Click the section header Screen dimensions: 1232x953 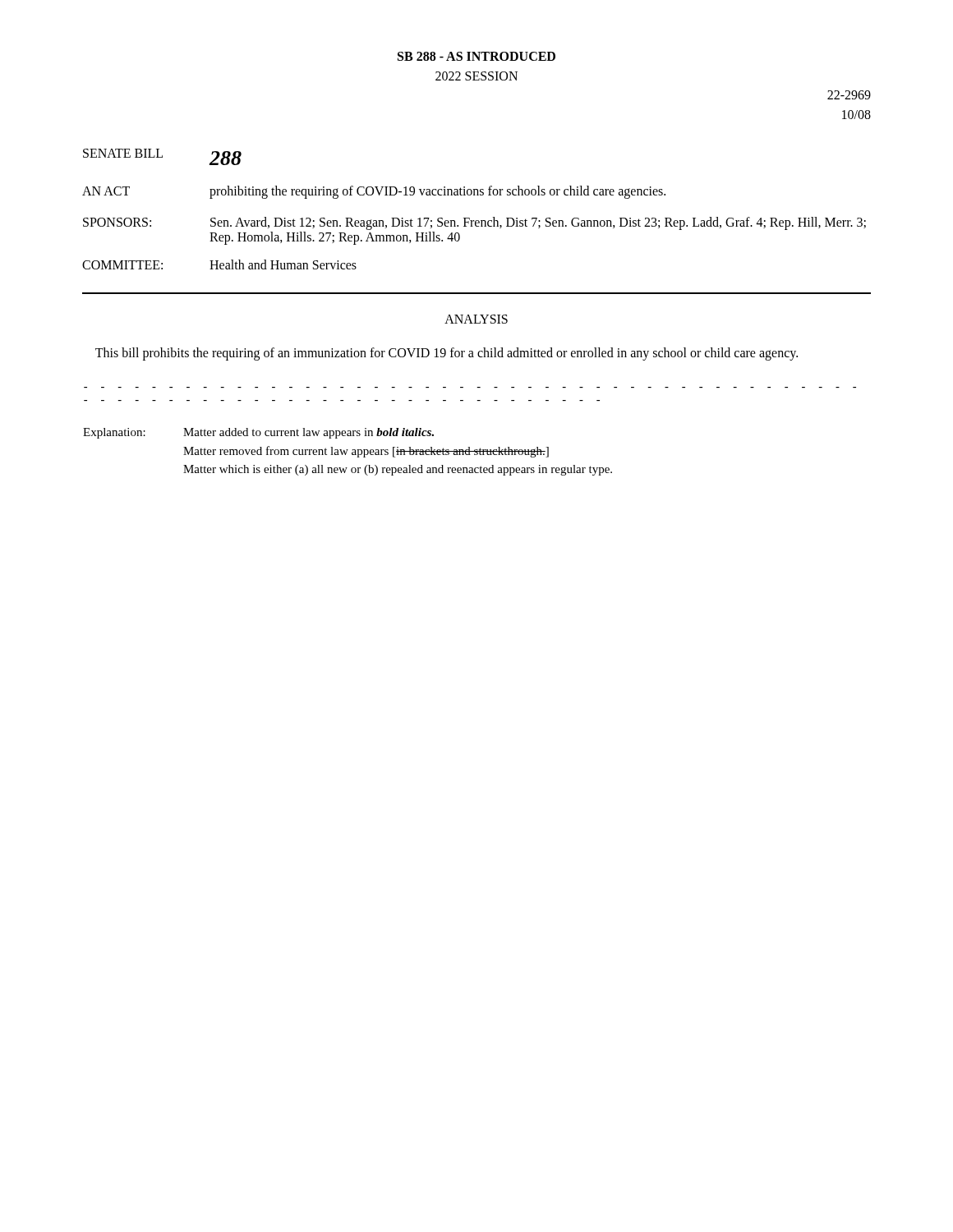[476, 319]
